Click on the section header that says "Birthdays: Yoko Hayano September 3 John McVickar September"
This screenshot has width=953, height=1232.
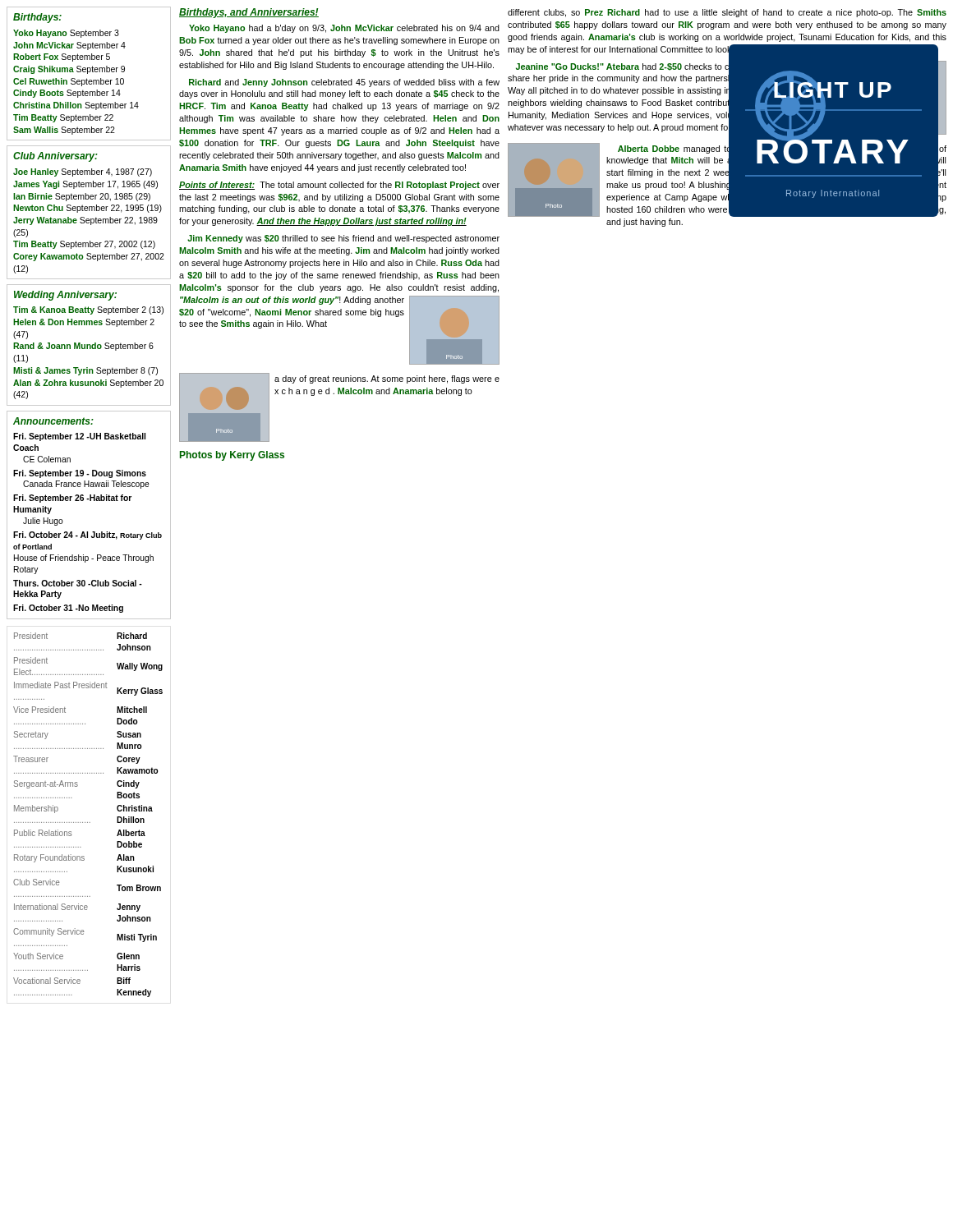89,74
